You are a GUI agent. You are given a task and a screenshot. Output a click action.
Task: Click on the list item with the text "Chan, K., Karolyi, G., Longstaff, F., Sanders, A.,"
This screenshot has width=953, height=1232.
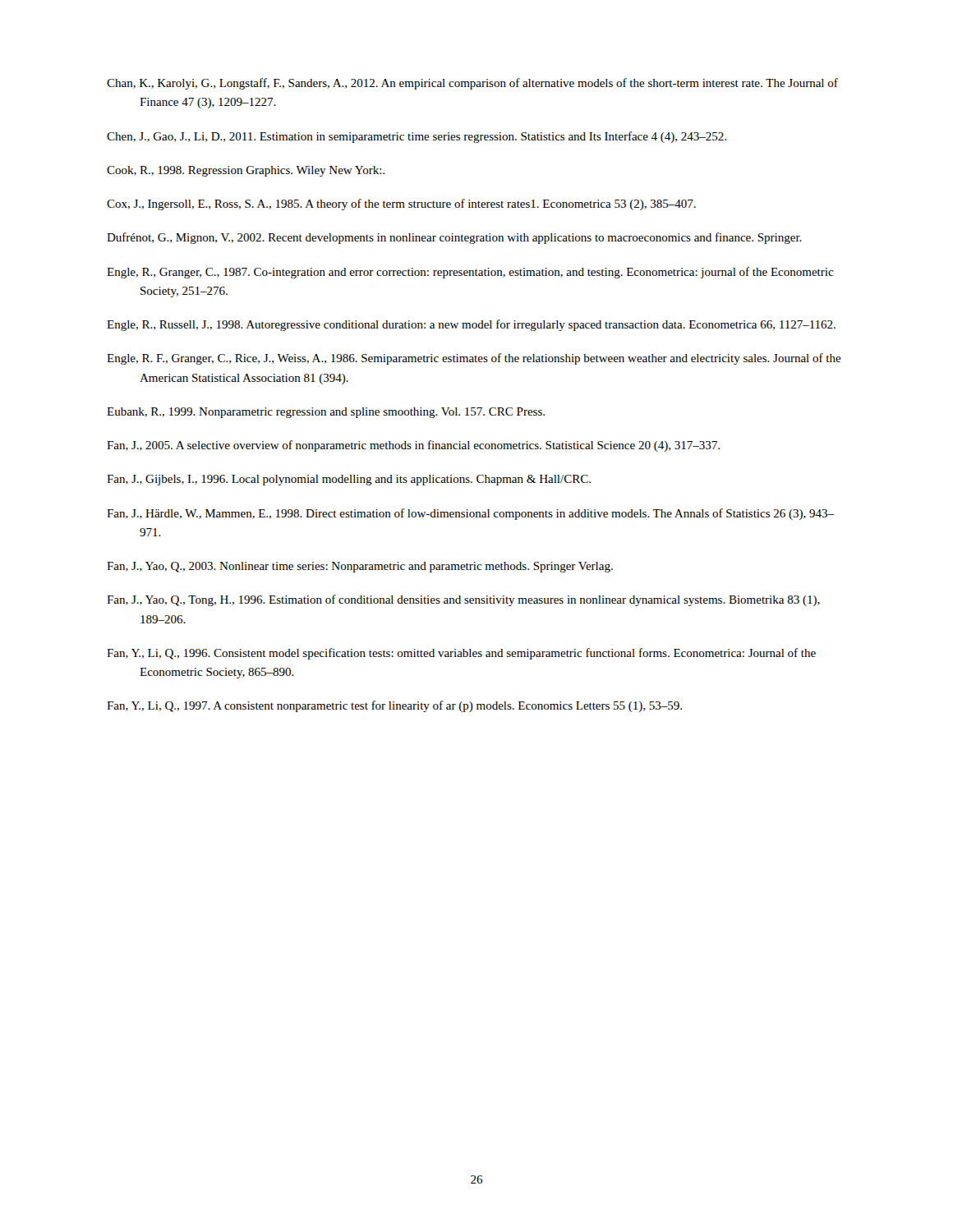[472, 93]
